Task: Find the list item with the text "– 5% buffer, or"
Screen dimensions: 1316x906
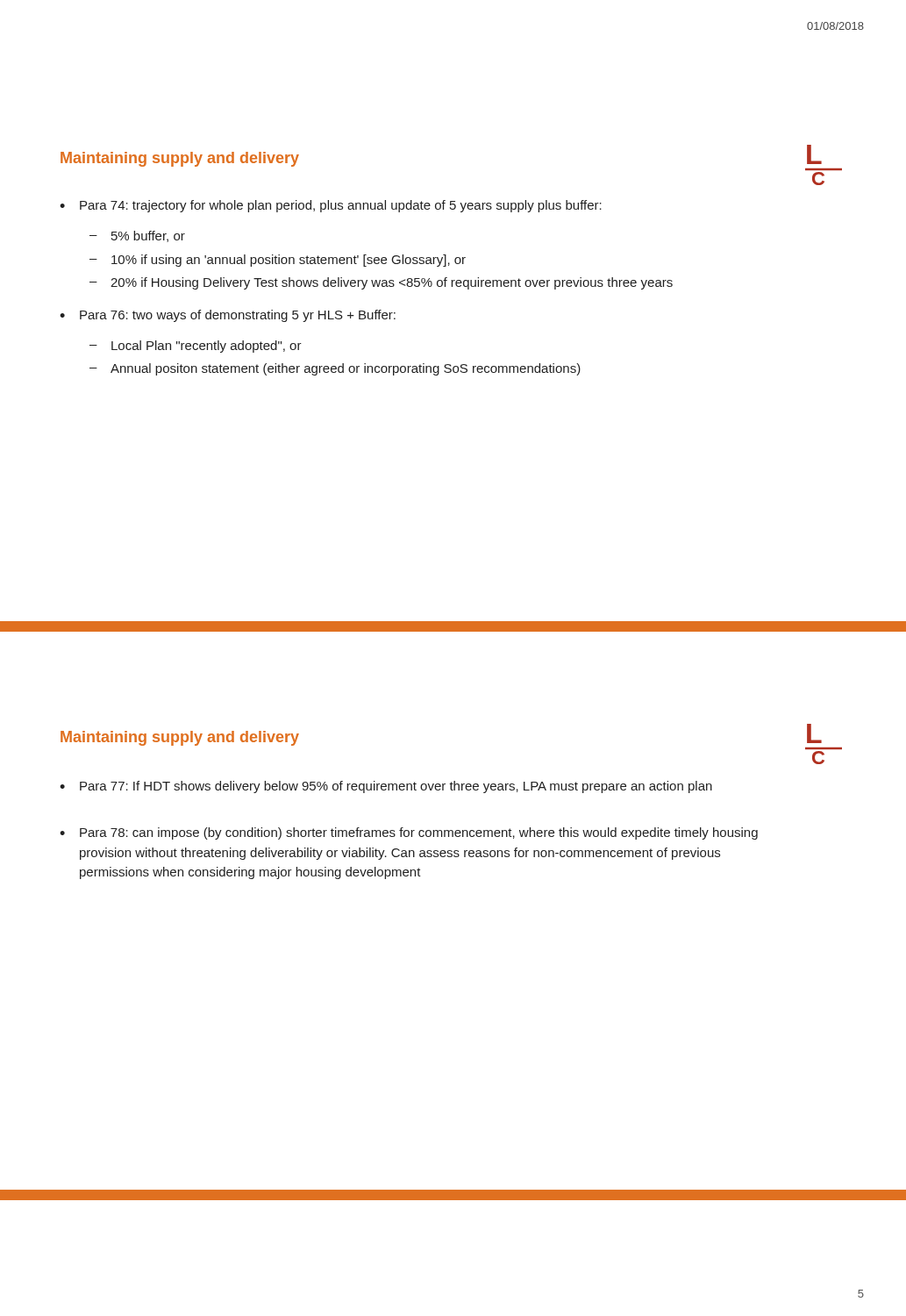Action: click(137, 236)
